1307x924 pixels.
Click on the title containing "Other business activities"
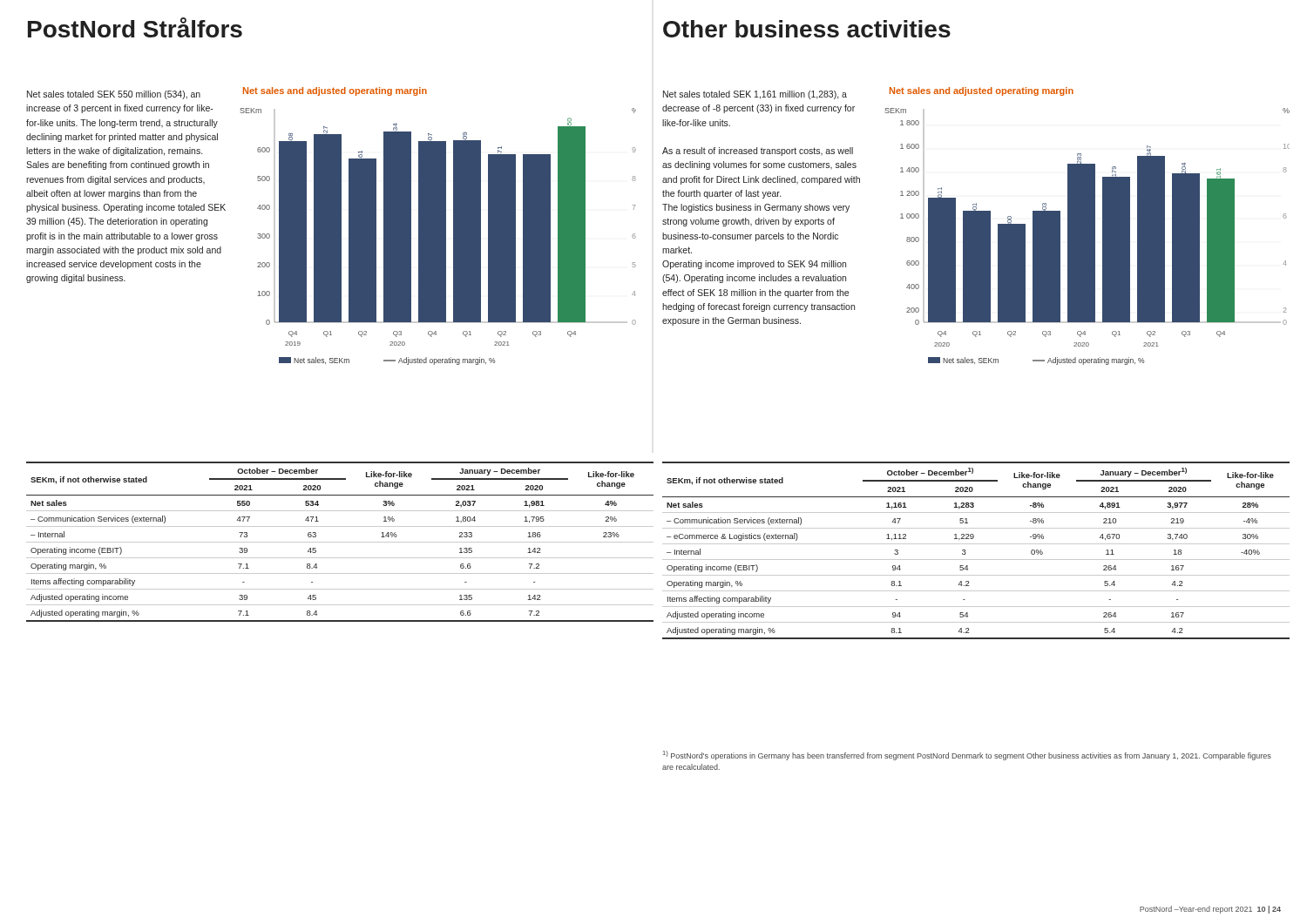[x=807, y=29]
